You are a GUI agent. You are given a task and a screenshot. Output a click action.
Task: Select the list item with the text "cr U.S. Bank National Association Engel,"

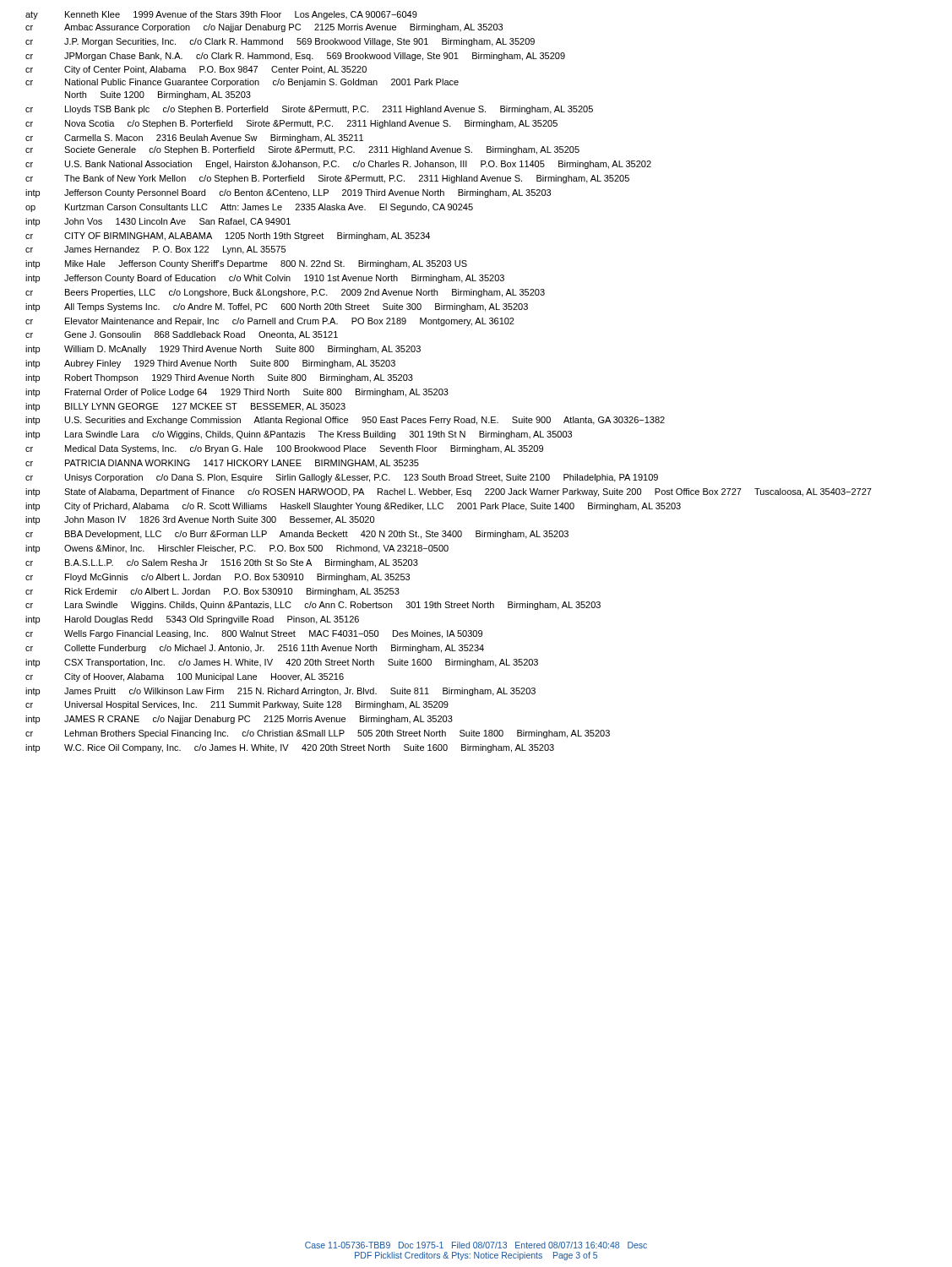(476, 165)
